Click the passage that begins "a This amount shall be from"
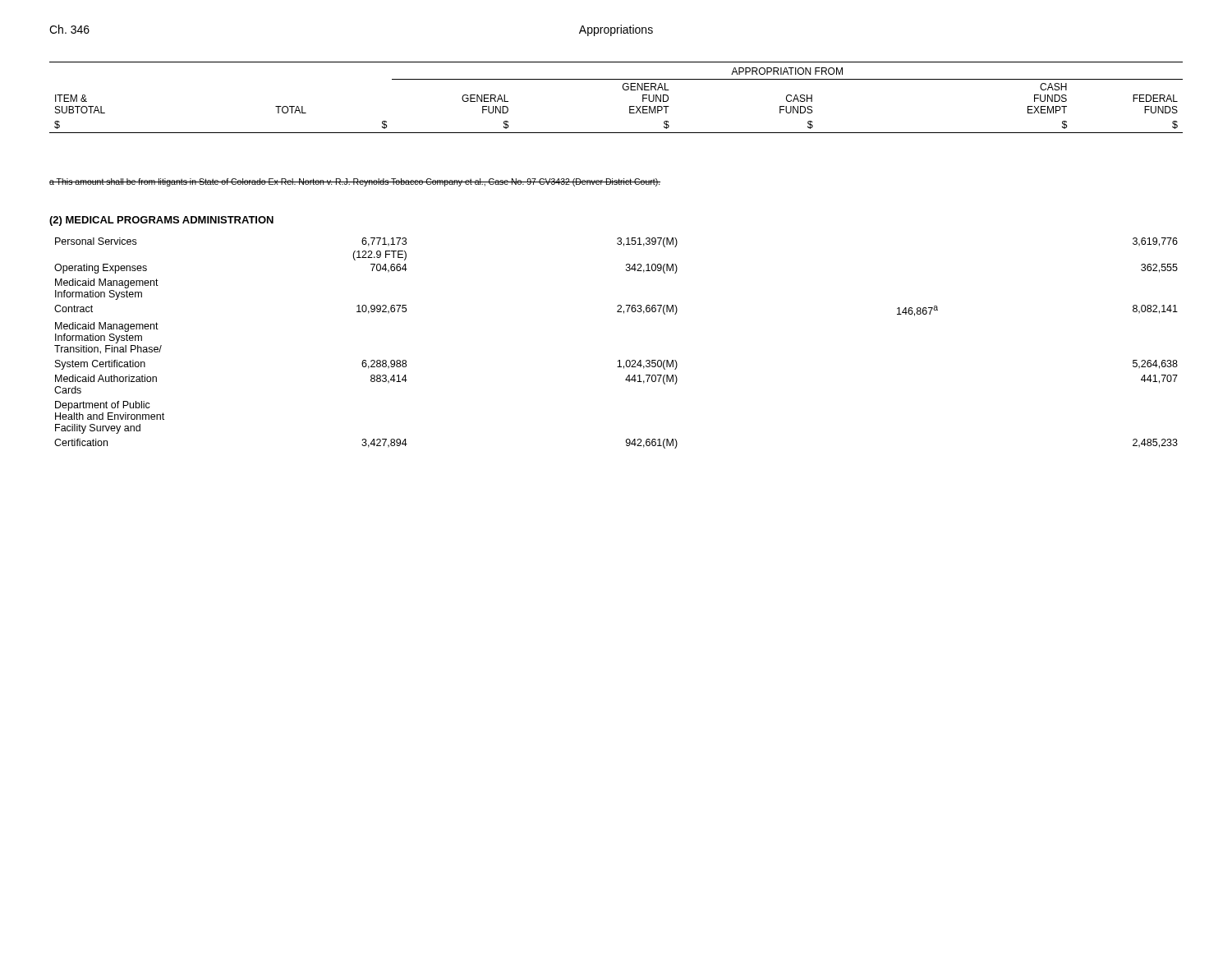The height and width of the screenshot is (953, 1232). coord(355,182)
